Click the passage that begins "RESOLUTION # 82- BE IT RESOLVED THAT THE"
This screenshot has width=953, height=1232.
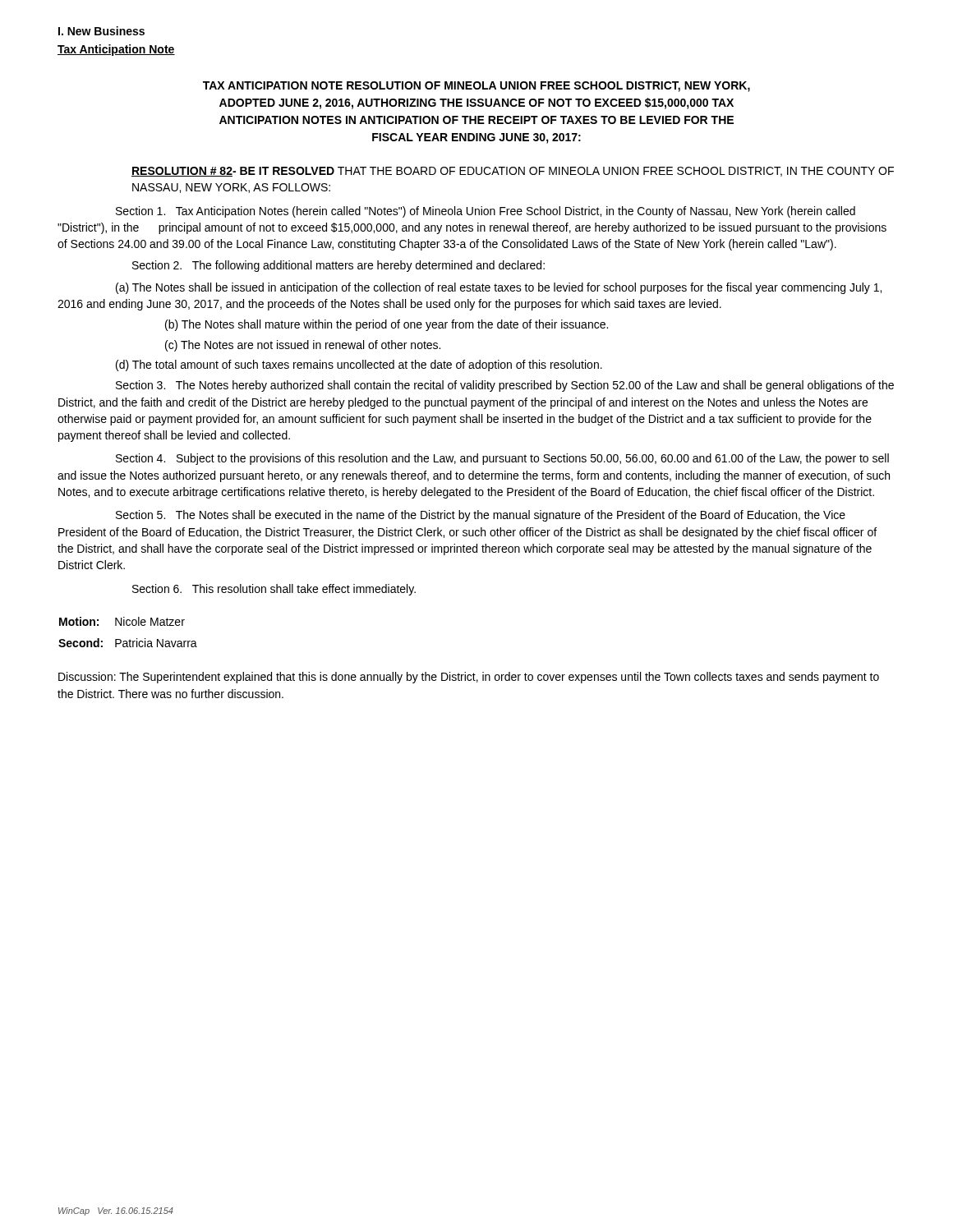point(513,179)
